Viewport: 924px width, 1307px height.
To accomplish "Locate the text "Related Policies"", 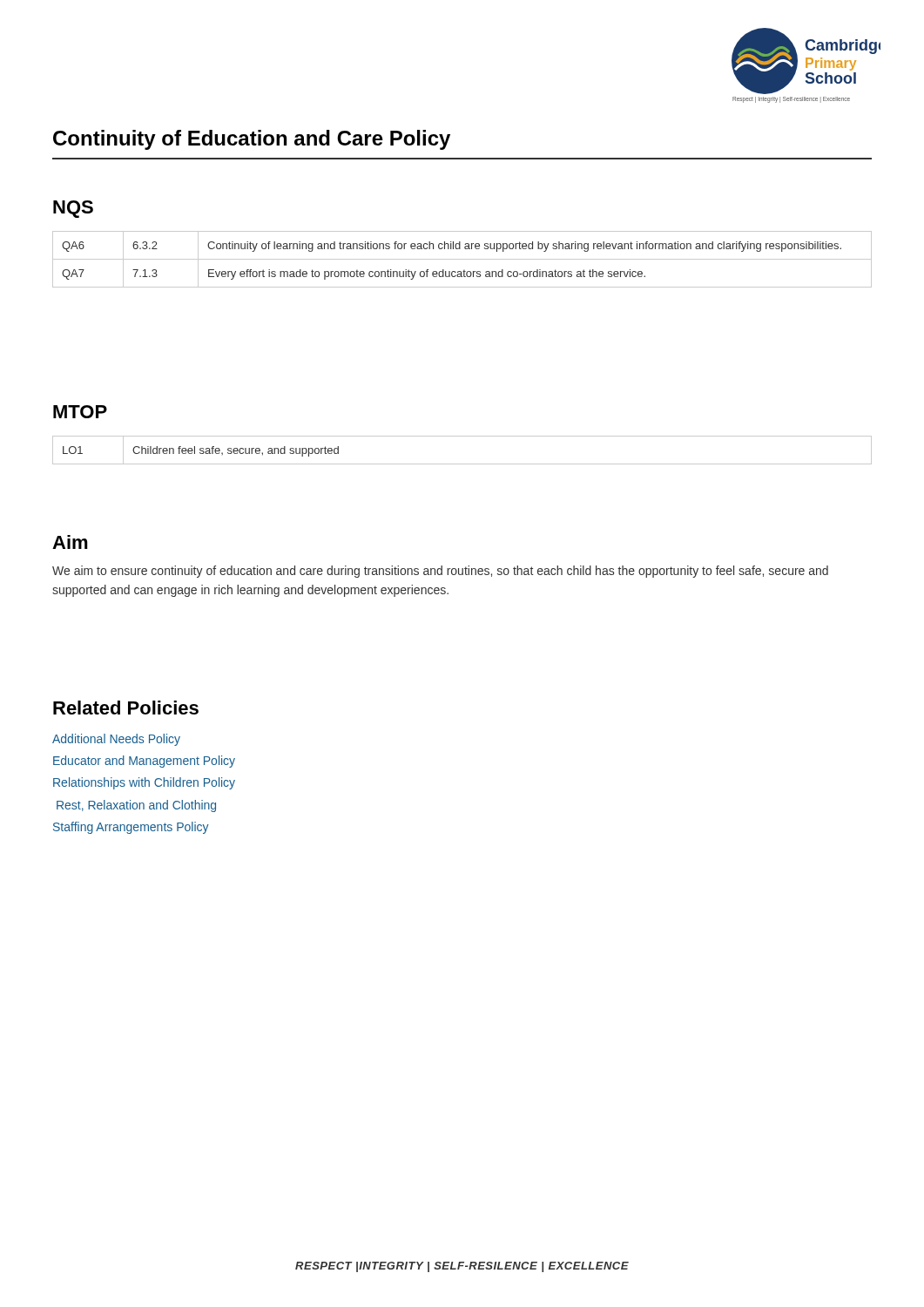I will point(126,708).
